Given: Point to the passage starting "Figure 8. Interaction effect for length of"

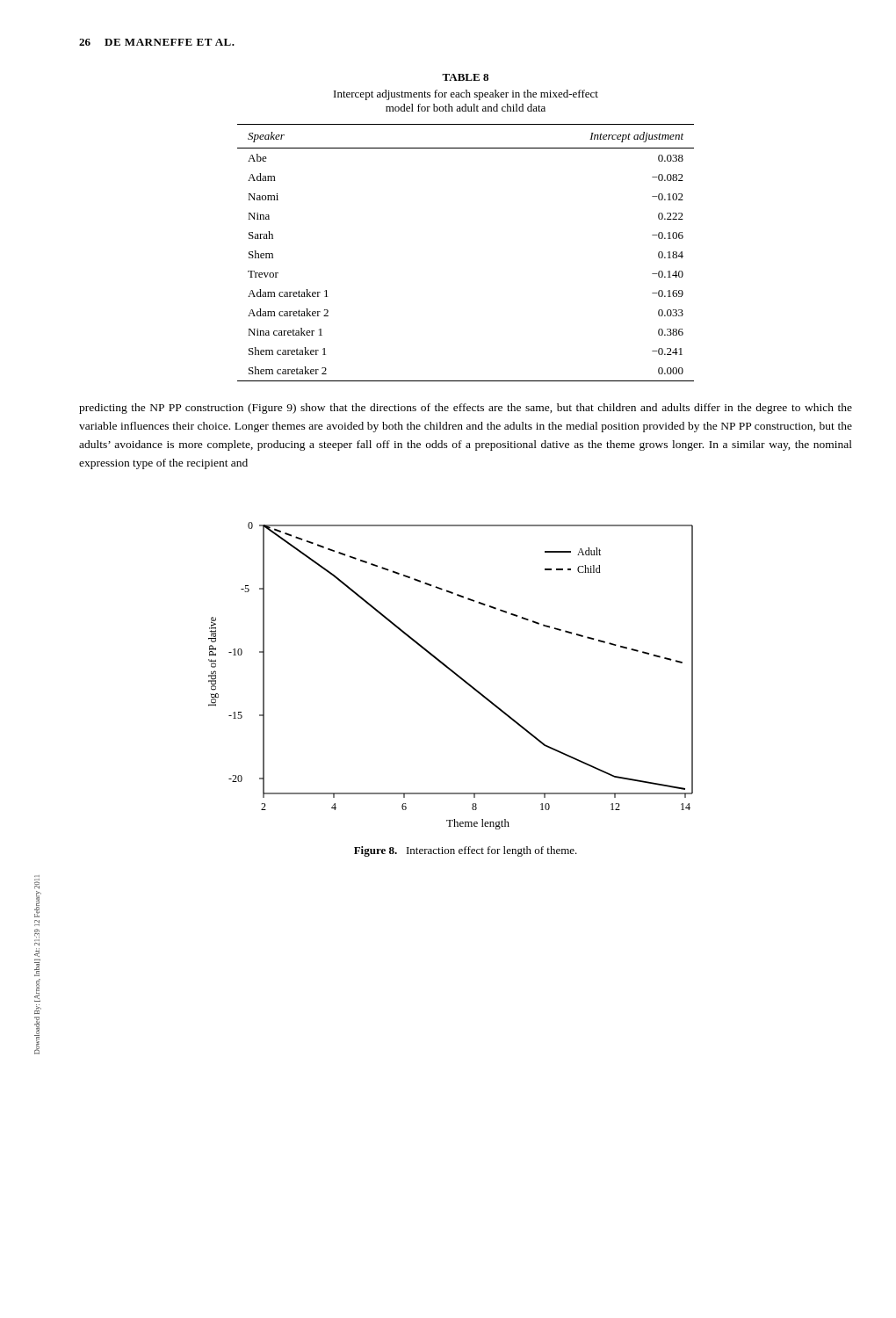Looking at the screenshot, I should click(x=466, y=850).
